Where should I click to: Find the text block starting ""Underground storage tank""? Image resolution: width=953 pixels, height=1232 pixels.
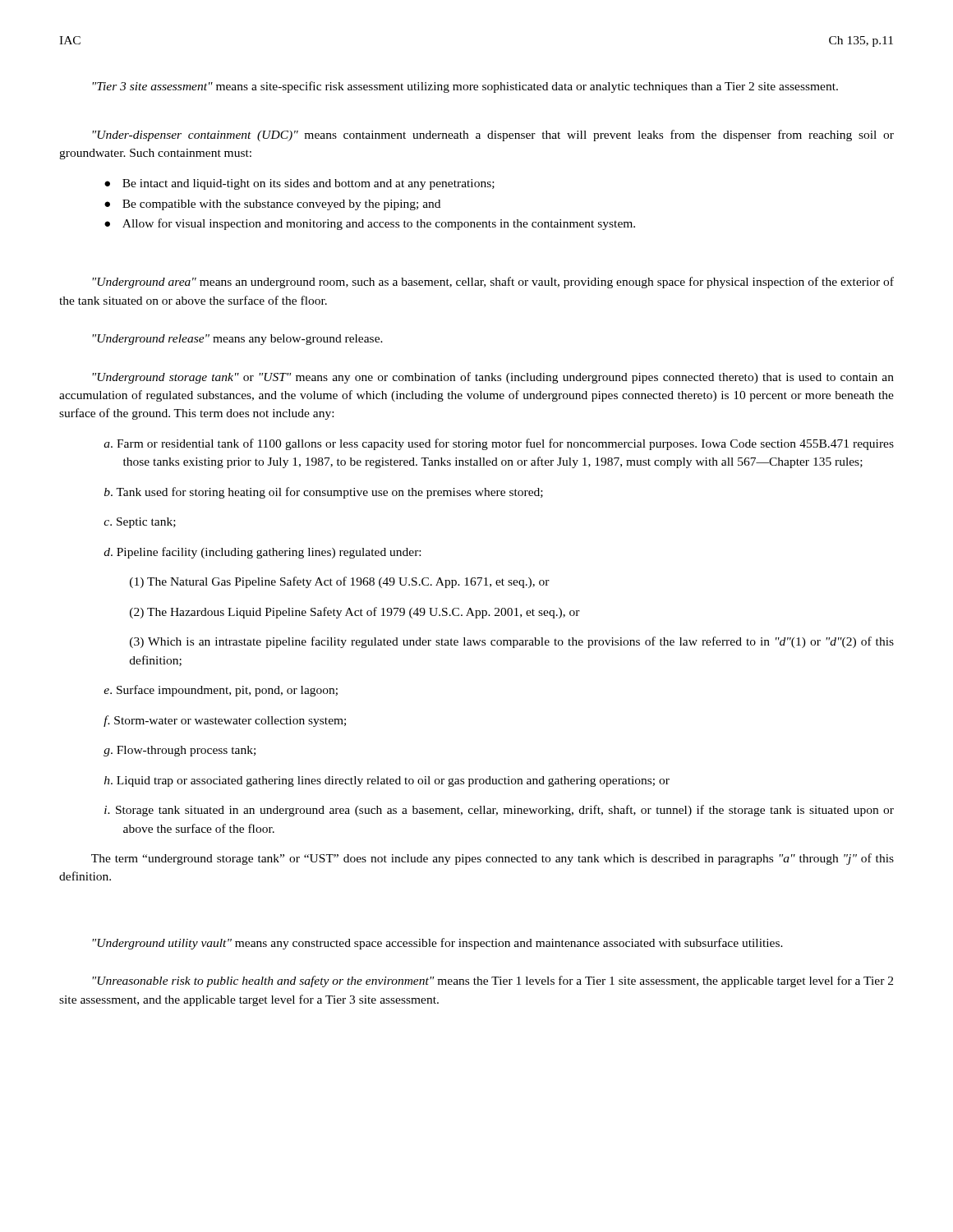pos(476,395)
